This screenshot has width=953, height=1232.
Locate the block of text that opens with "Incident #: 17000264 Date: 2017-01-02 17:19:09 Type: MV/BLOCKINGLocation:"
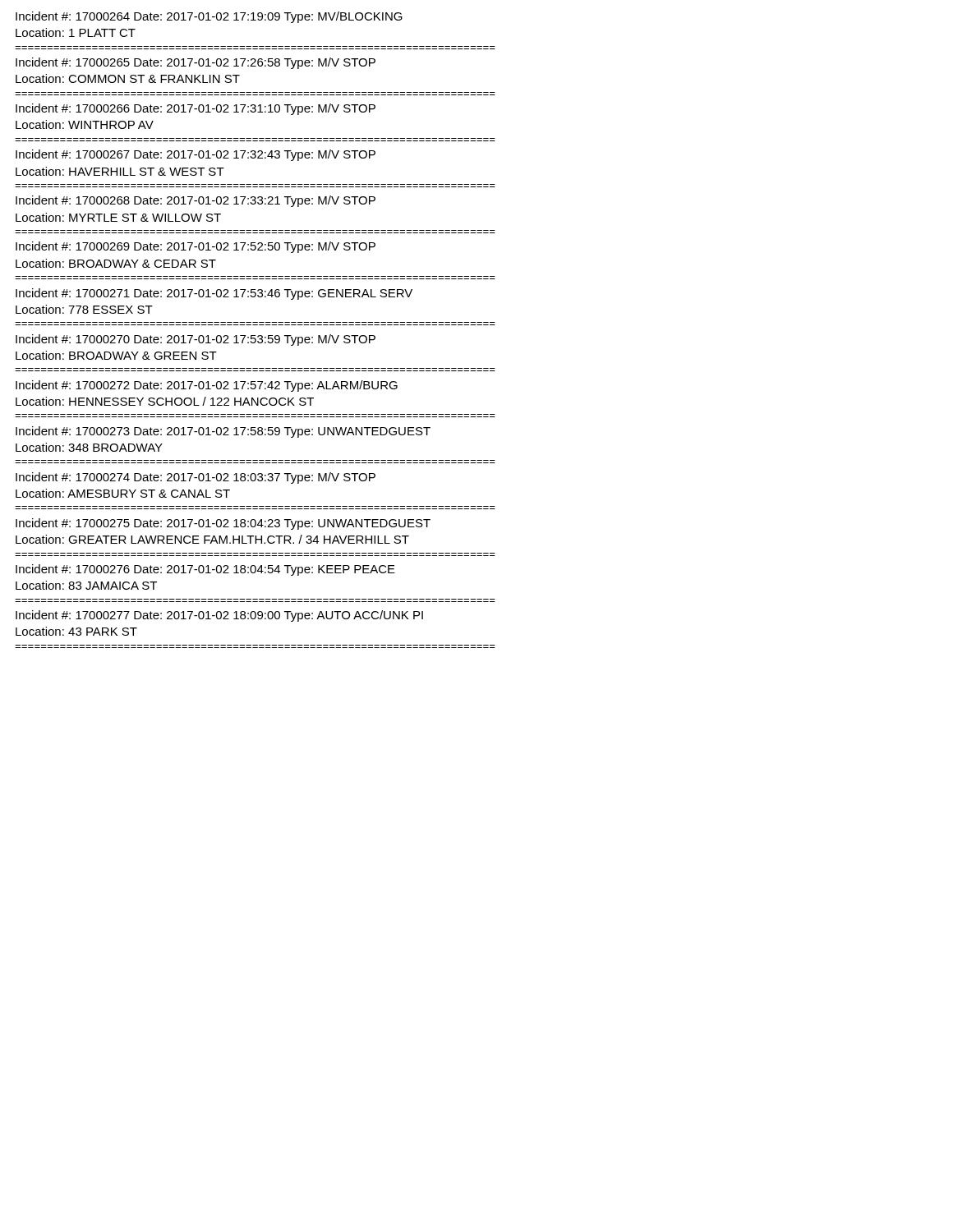(x=209, y=17)
